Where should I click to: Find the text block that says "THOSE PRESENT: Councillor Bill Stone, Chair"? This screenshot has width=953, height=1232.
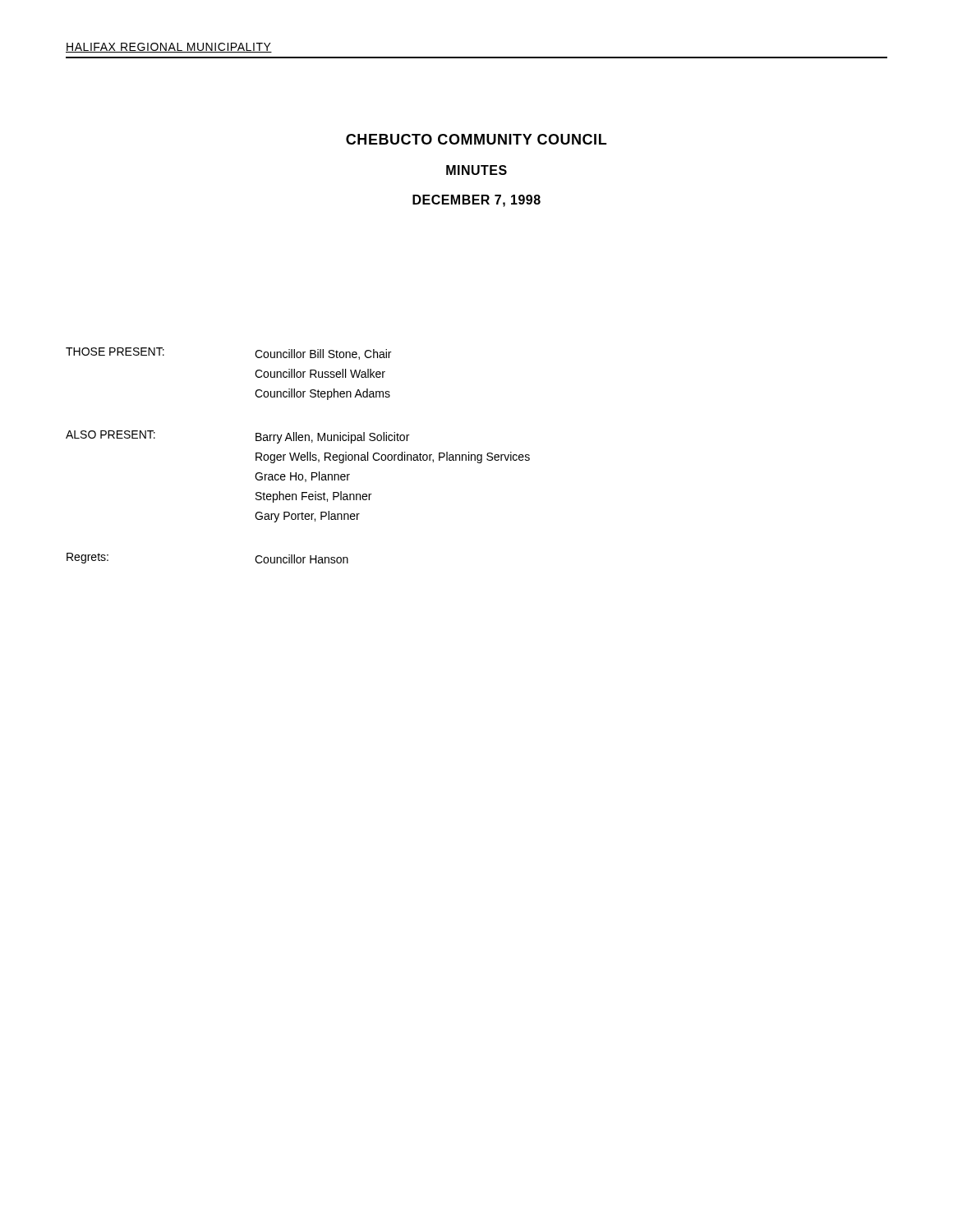pyautogui.click(x=112, y=353)
